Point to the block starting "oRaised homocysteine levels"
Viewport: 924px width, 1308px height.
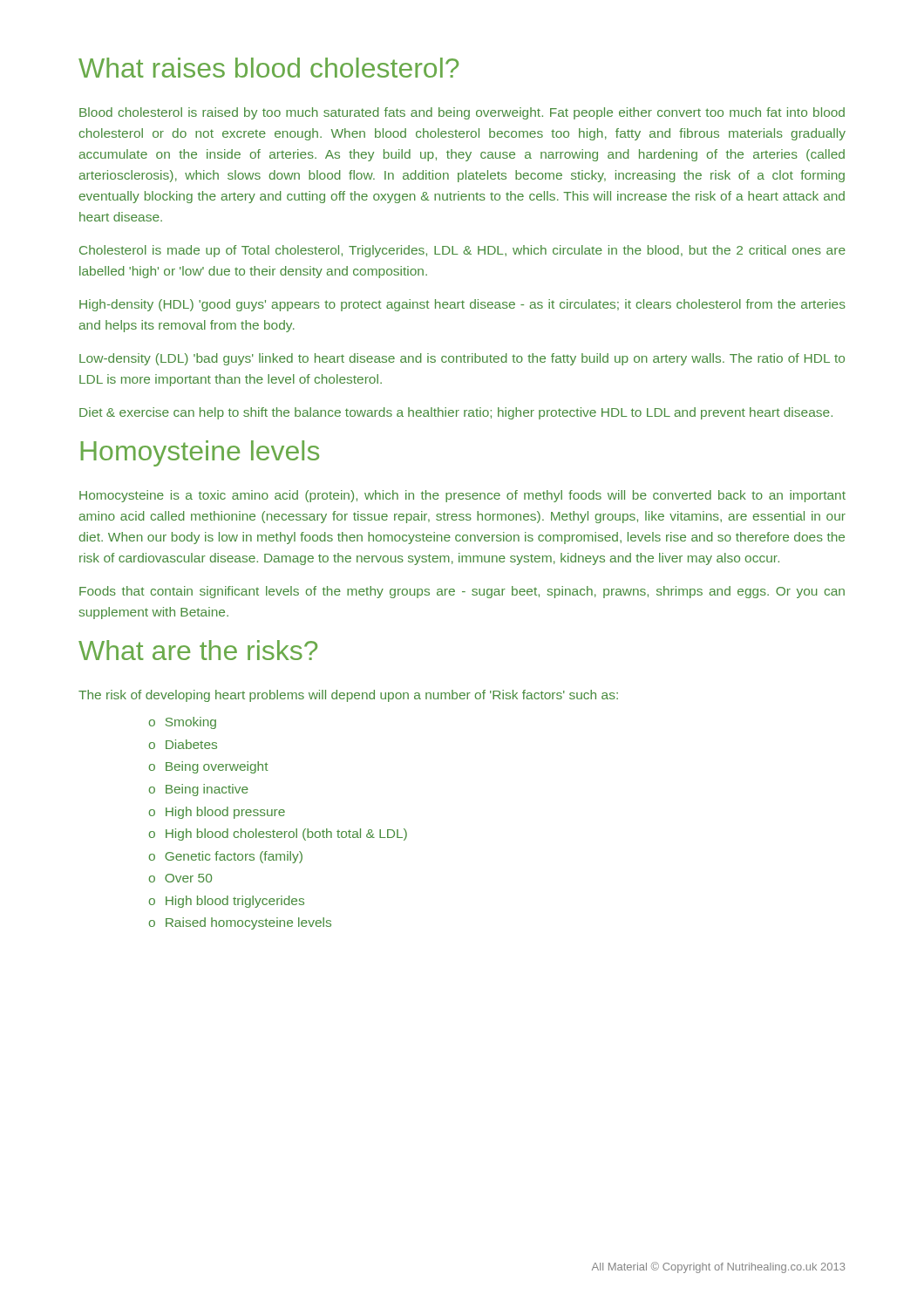tap(240, 923)
